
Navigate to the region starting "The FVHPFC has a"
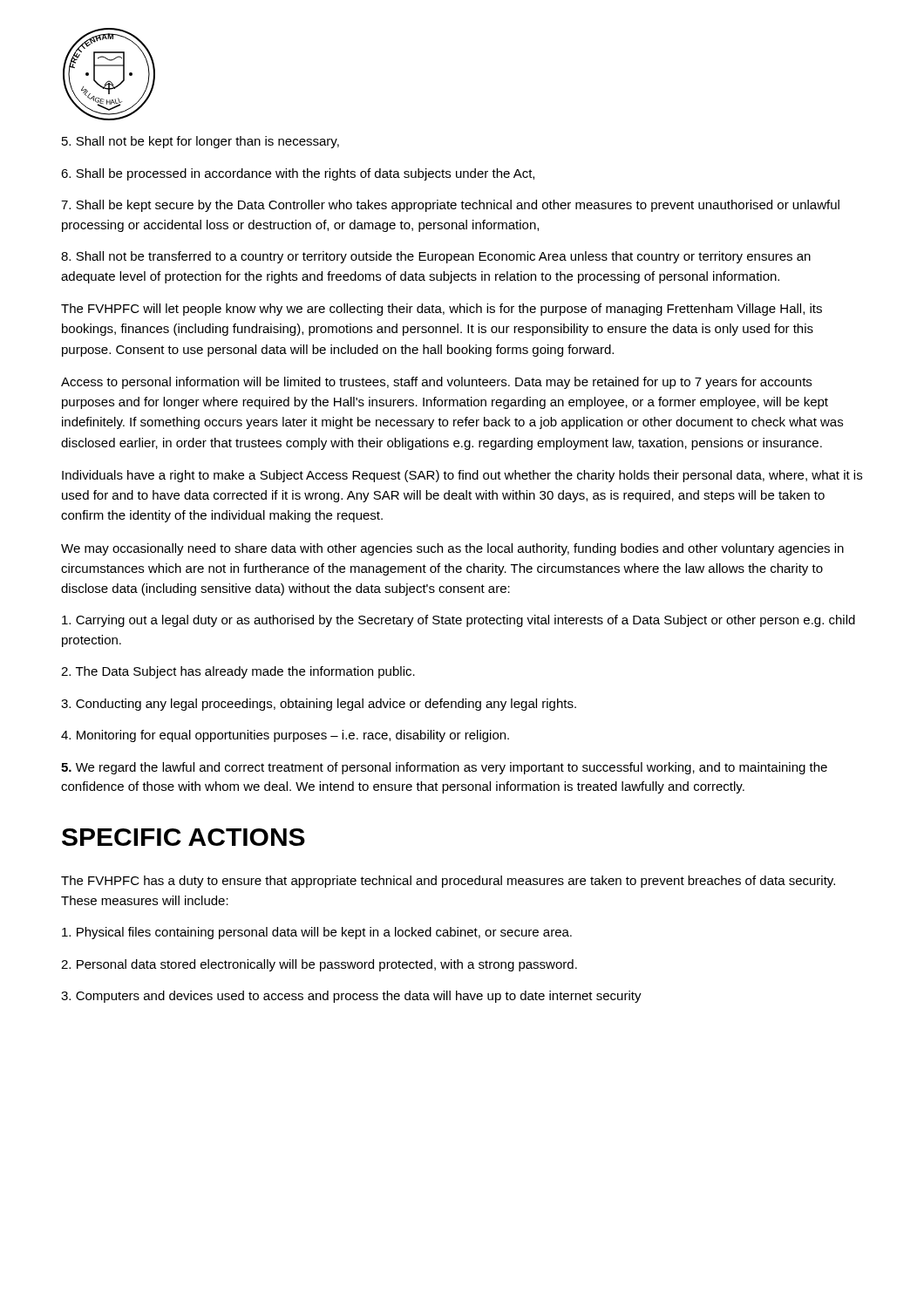[x=449, y=890]
